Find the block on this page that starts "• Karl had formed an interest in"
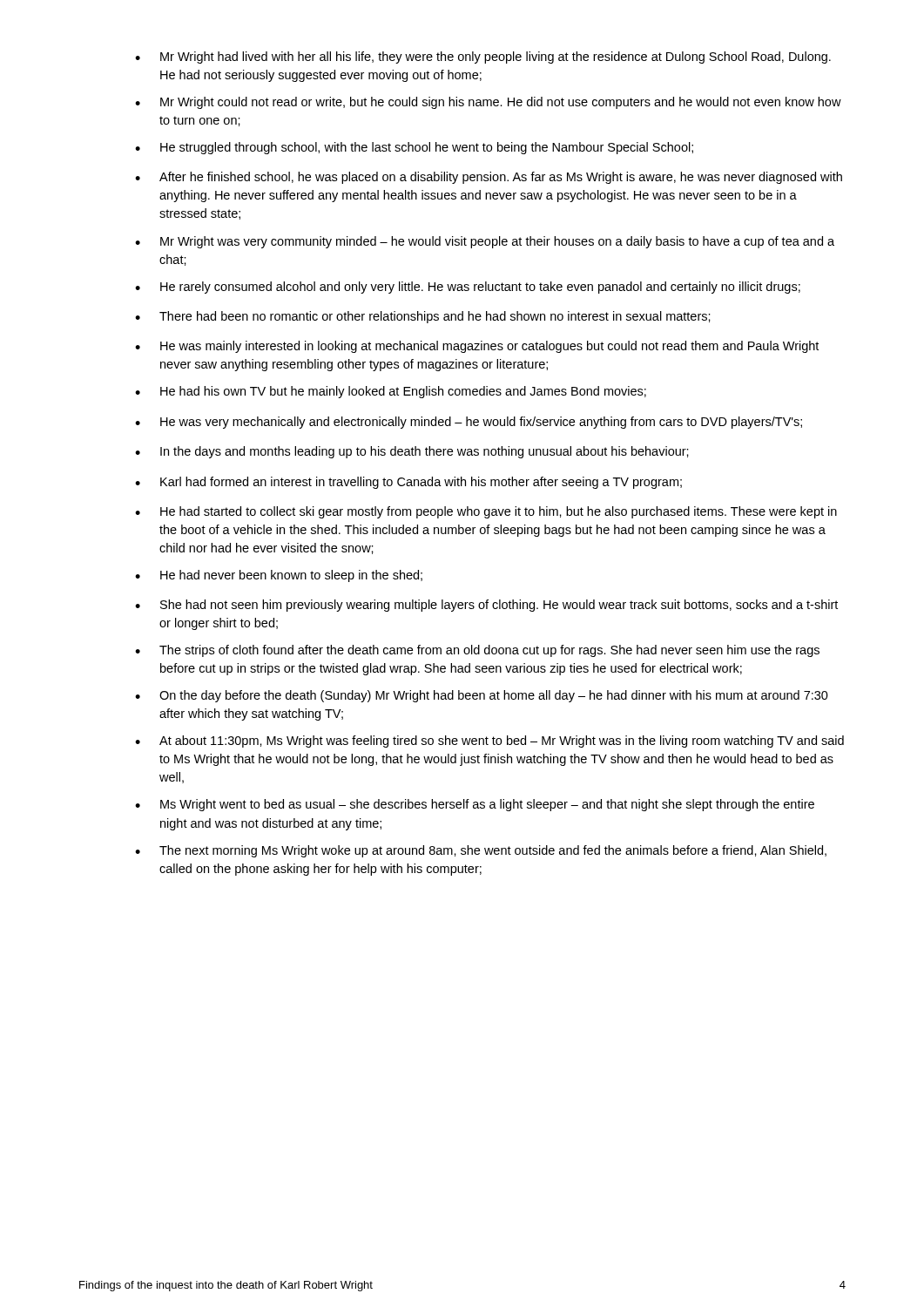This screenshot has height=1307, width=924. coord(490,483)
